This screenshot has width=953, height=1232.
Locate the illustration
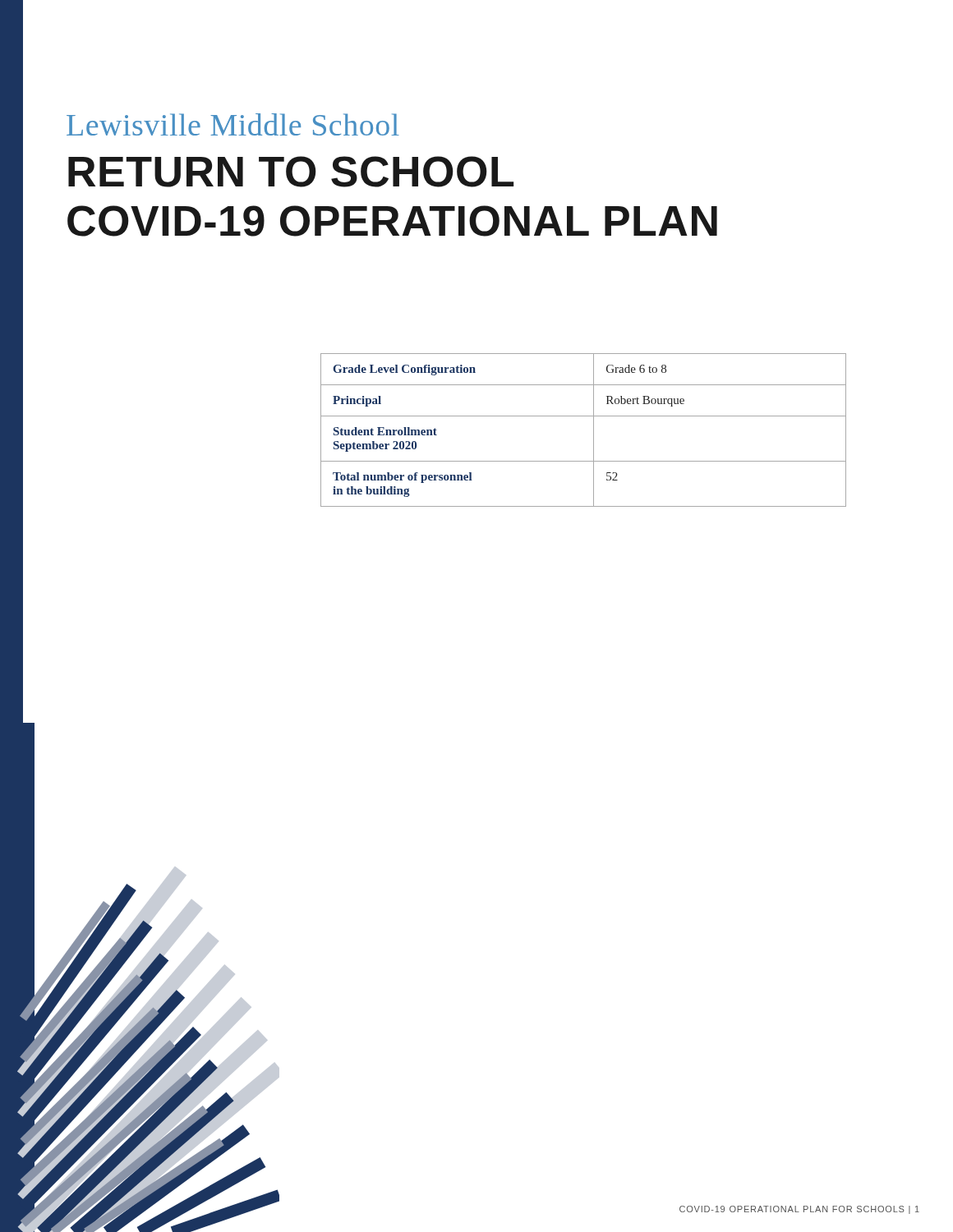click(x=140, y=977)
